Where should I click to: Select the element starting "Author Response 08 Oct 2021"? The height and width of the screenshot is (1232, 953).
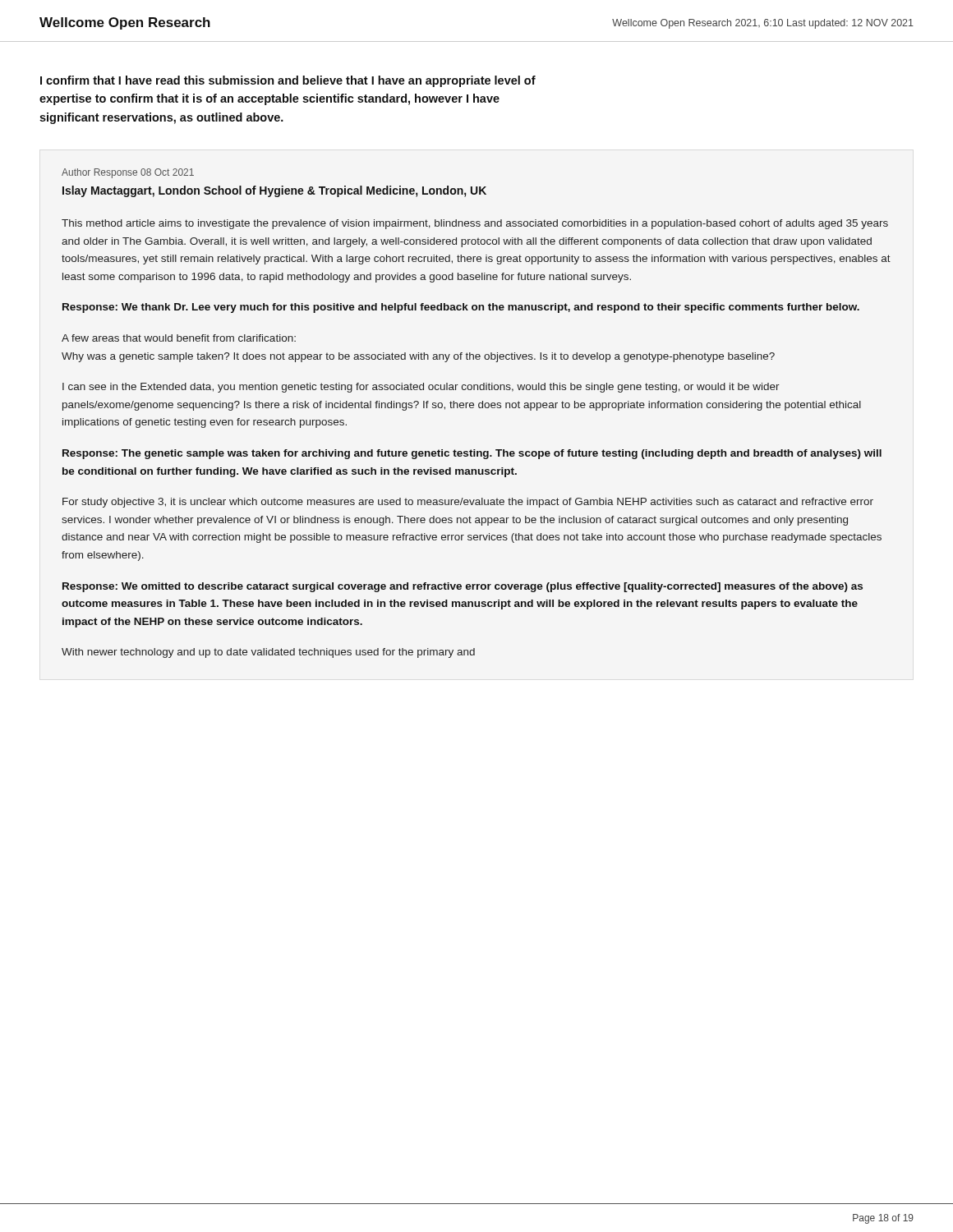[128, 173]
